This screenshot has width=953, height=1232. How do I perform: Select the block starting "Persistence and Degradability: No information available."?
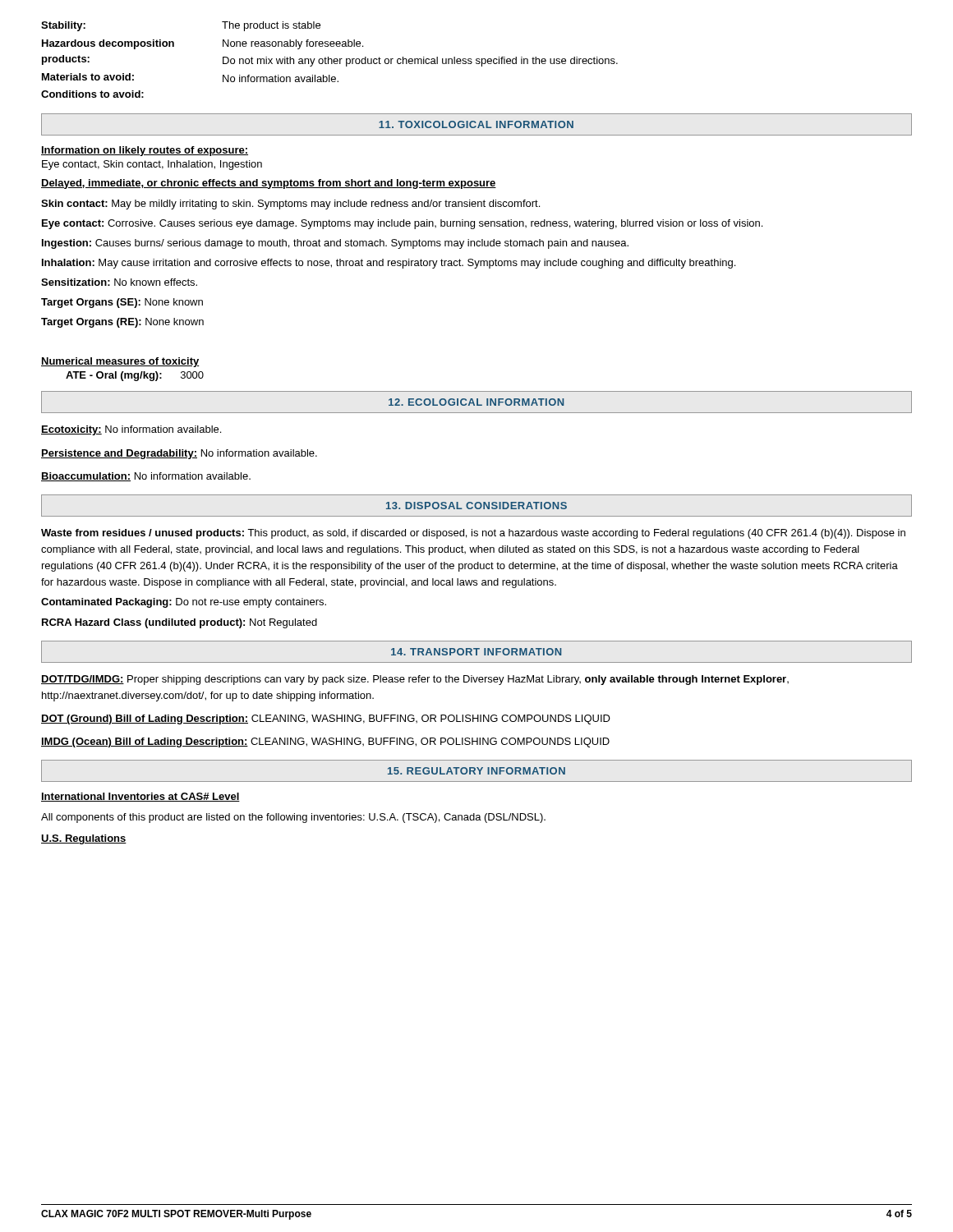pyautogui.click(x=179, y=454)
